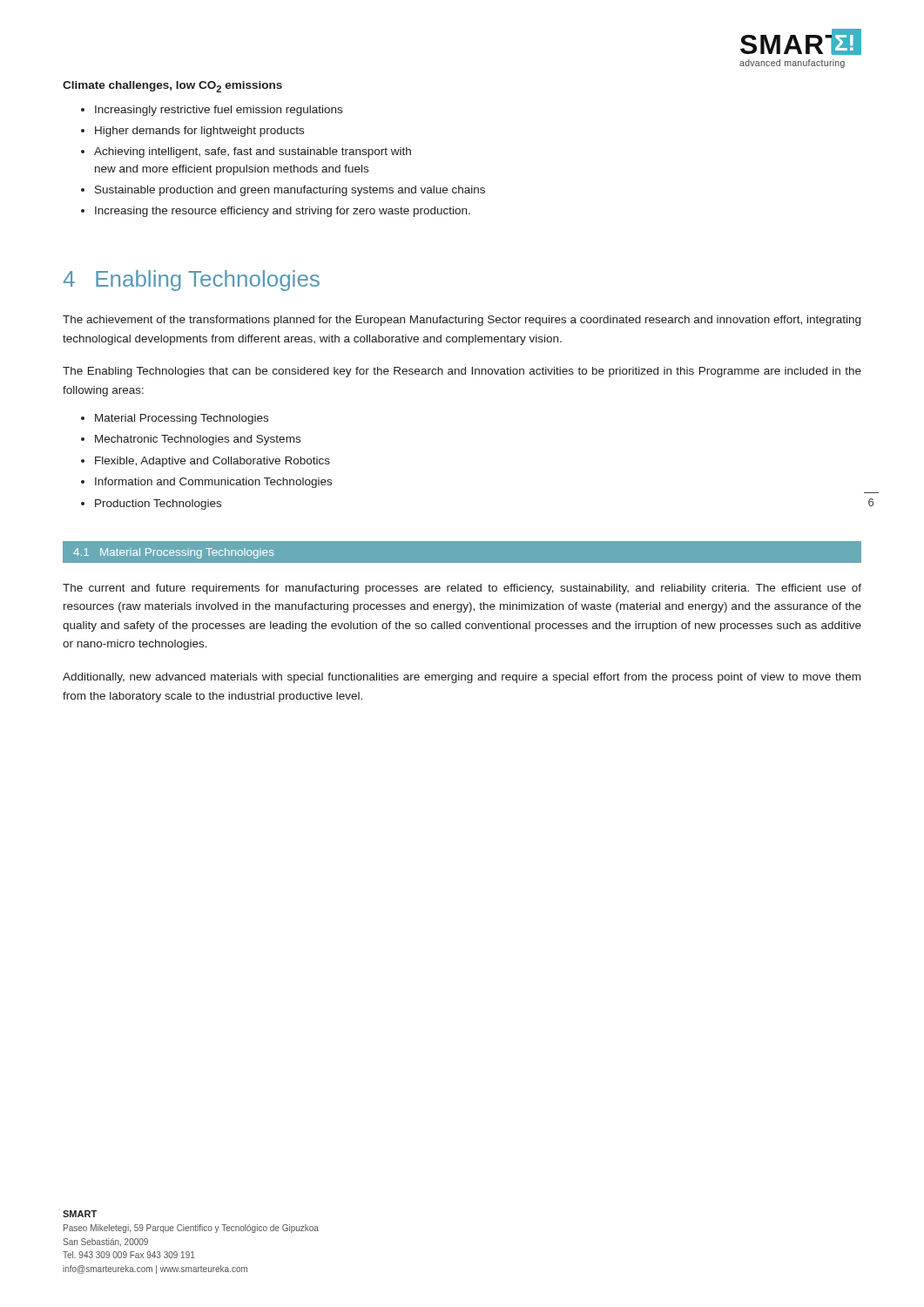Find the block starting "4.1 Material Processing"
This screenshot has height=1307, width=924.
point(174,552)
